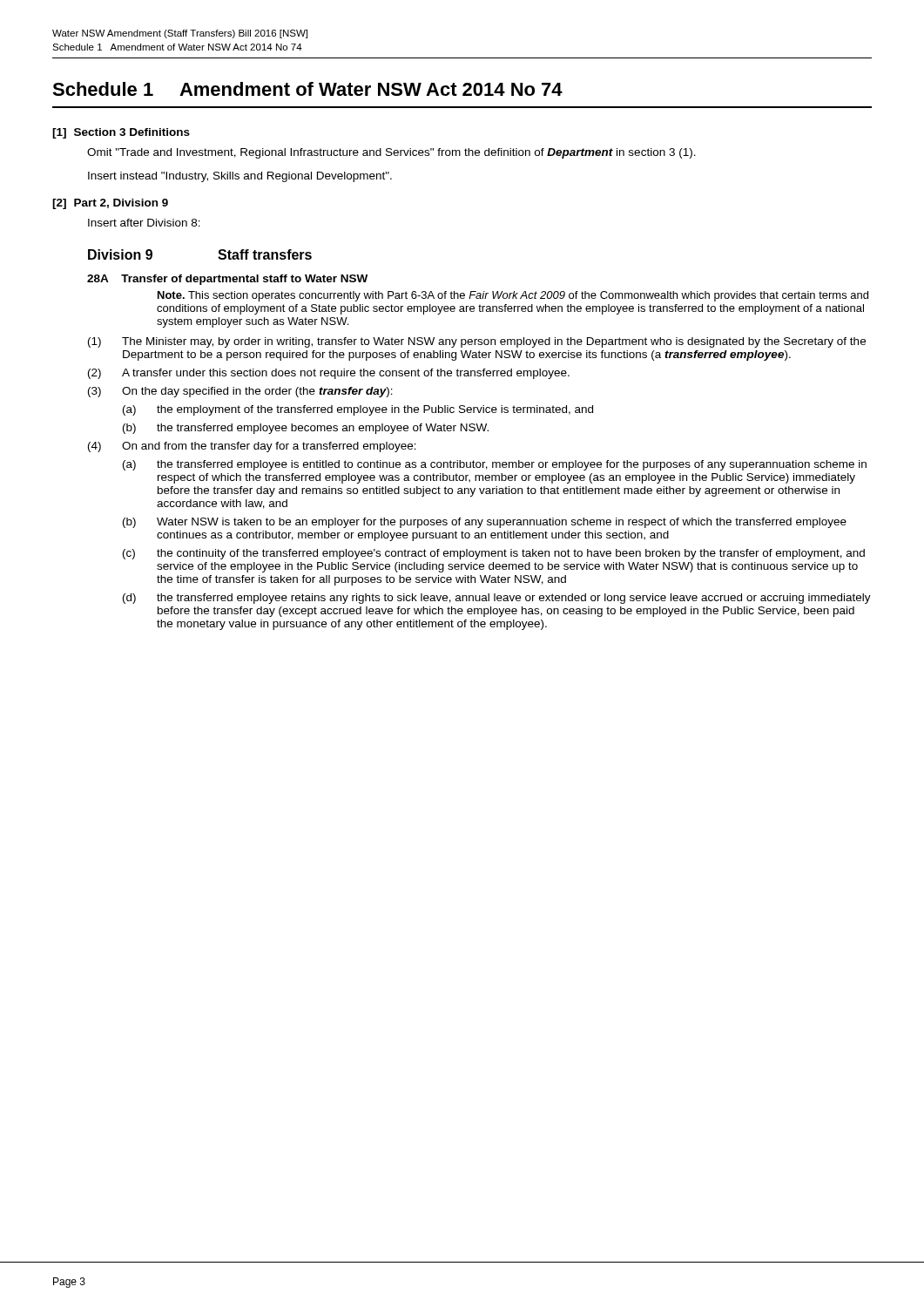Click on the list item with the text "(a) the transferred employee is"
Viewport: 924px width, 1307px height.
click(497, 483)
